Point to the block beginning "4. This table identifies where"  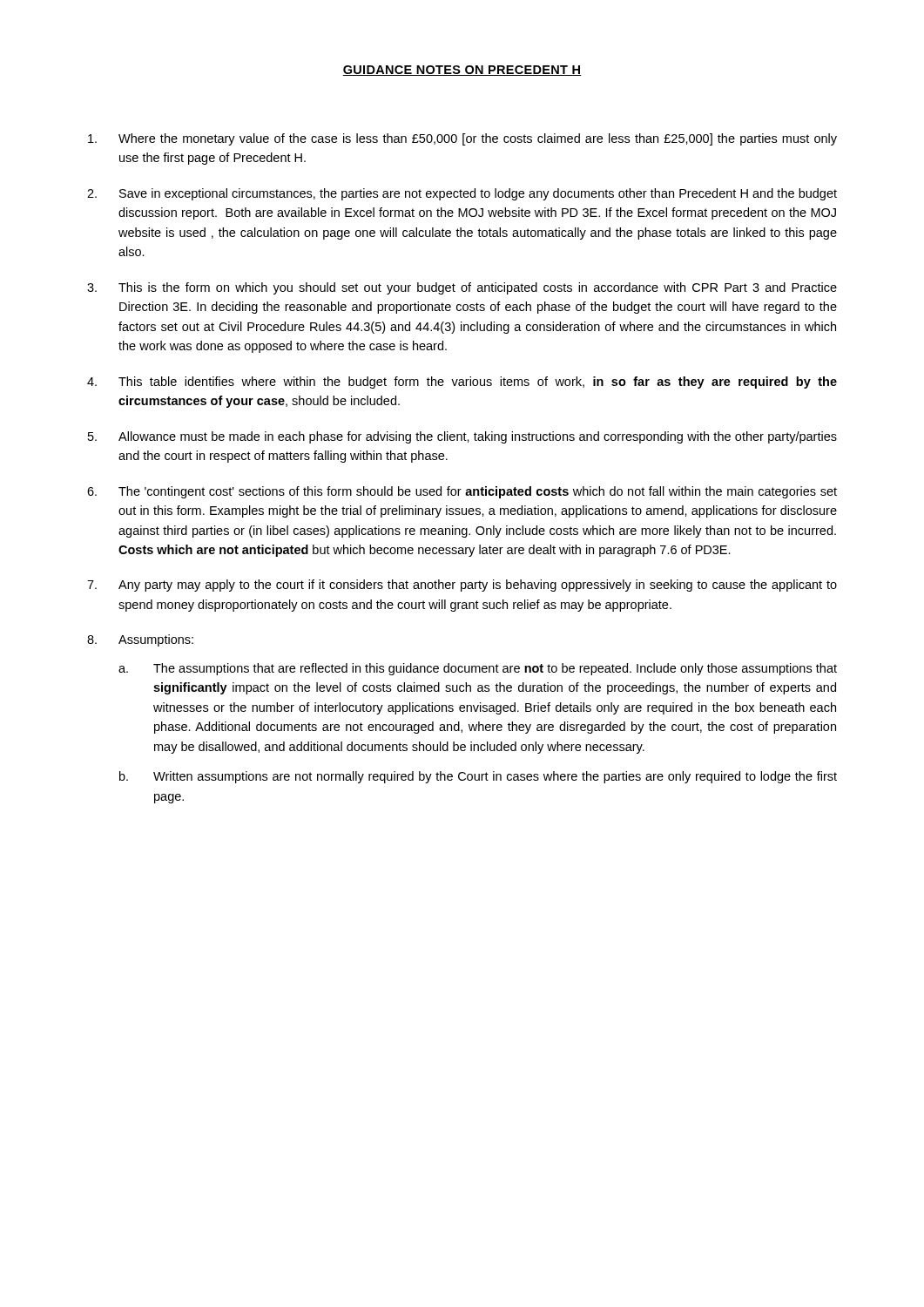[462, 391]
